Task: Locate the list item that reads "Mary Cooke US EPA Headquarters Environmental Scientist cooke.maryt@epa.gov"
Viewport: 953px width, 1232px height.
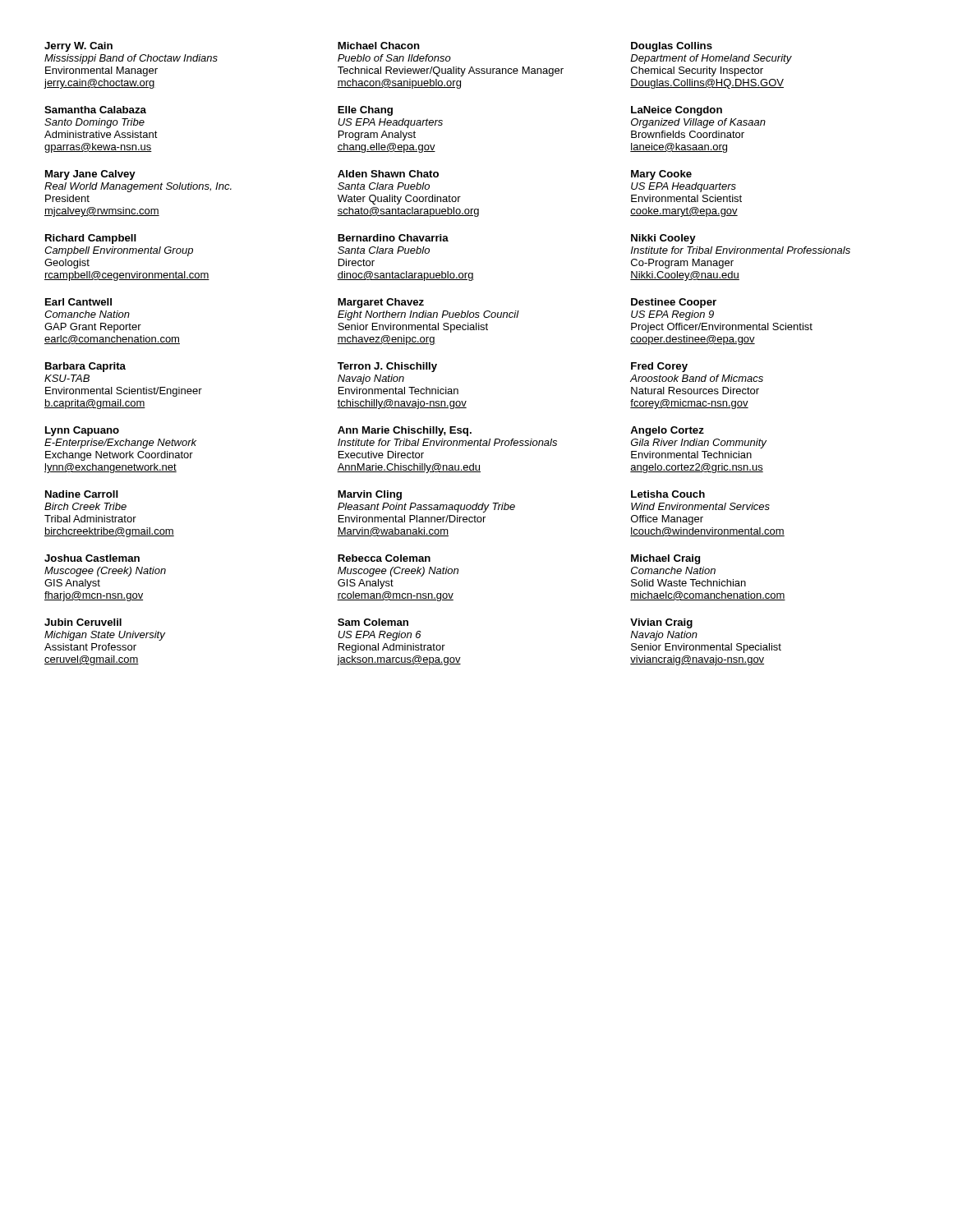Action: (x=661, y=175)
